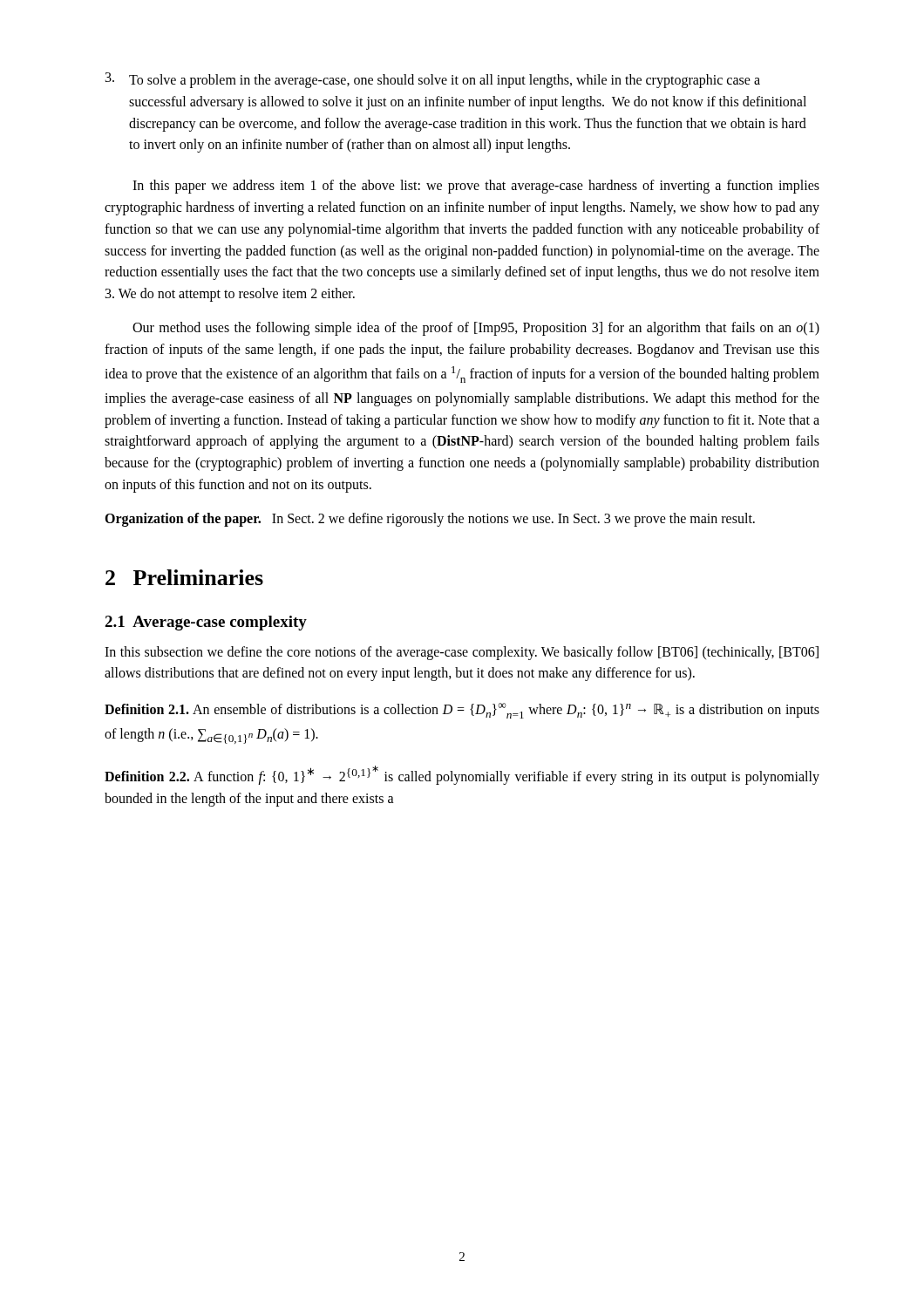The height and width of the screenshot is (1308, 924).
Task: Click on the text block that reads "In this subsection we define the core"
Action: (462, 662)
